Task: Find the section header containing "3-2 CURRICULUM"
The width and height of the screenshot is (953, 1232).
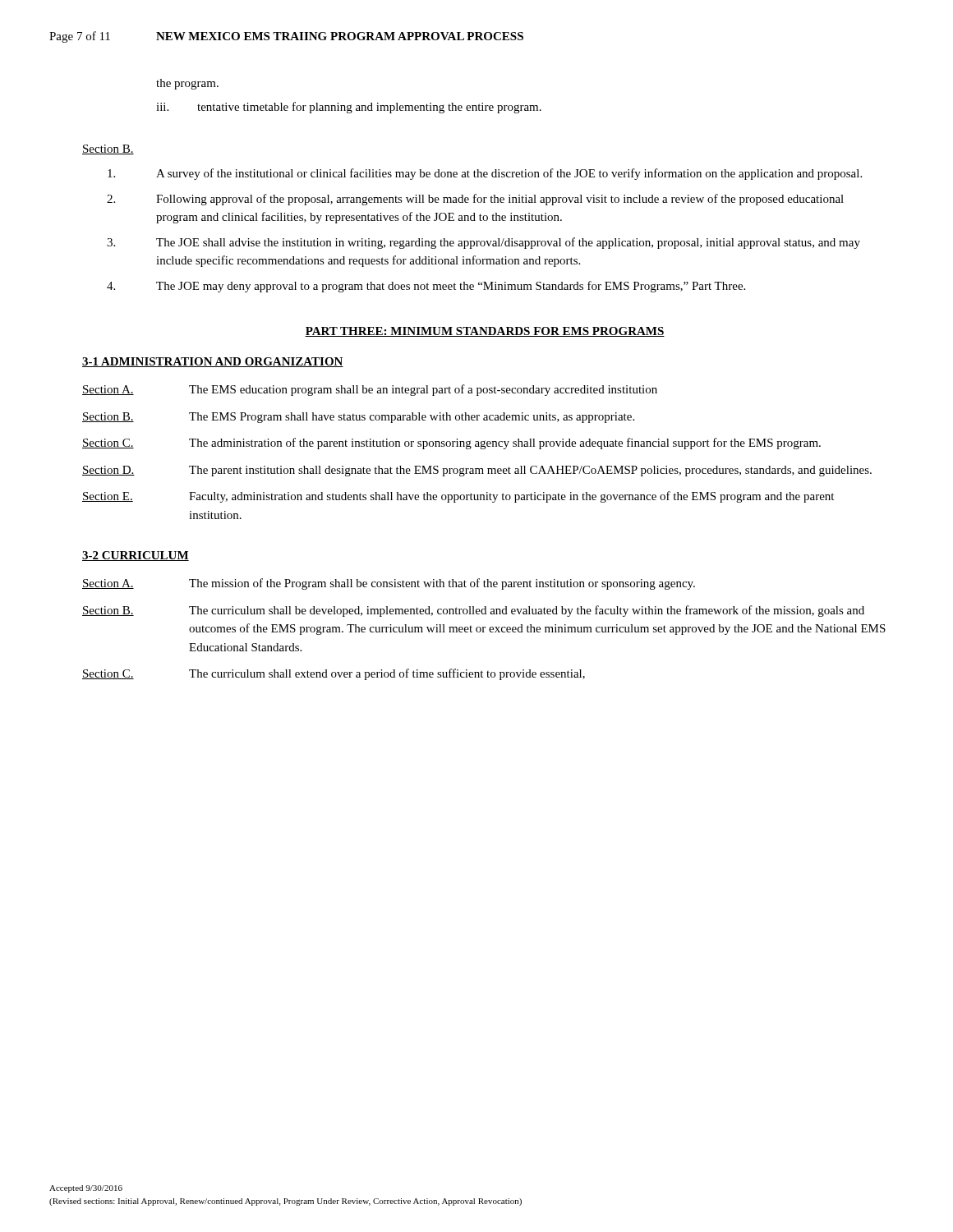Action: (x=135, y=555)
